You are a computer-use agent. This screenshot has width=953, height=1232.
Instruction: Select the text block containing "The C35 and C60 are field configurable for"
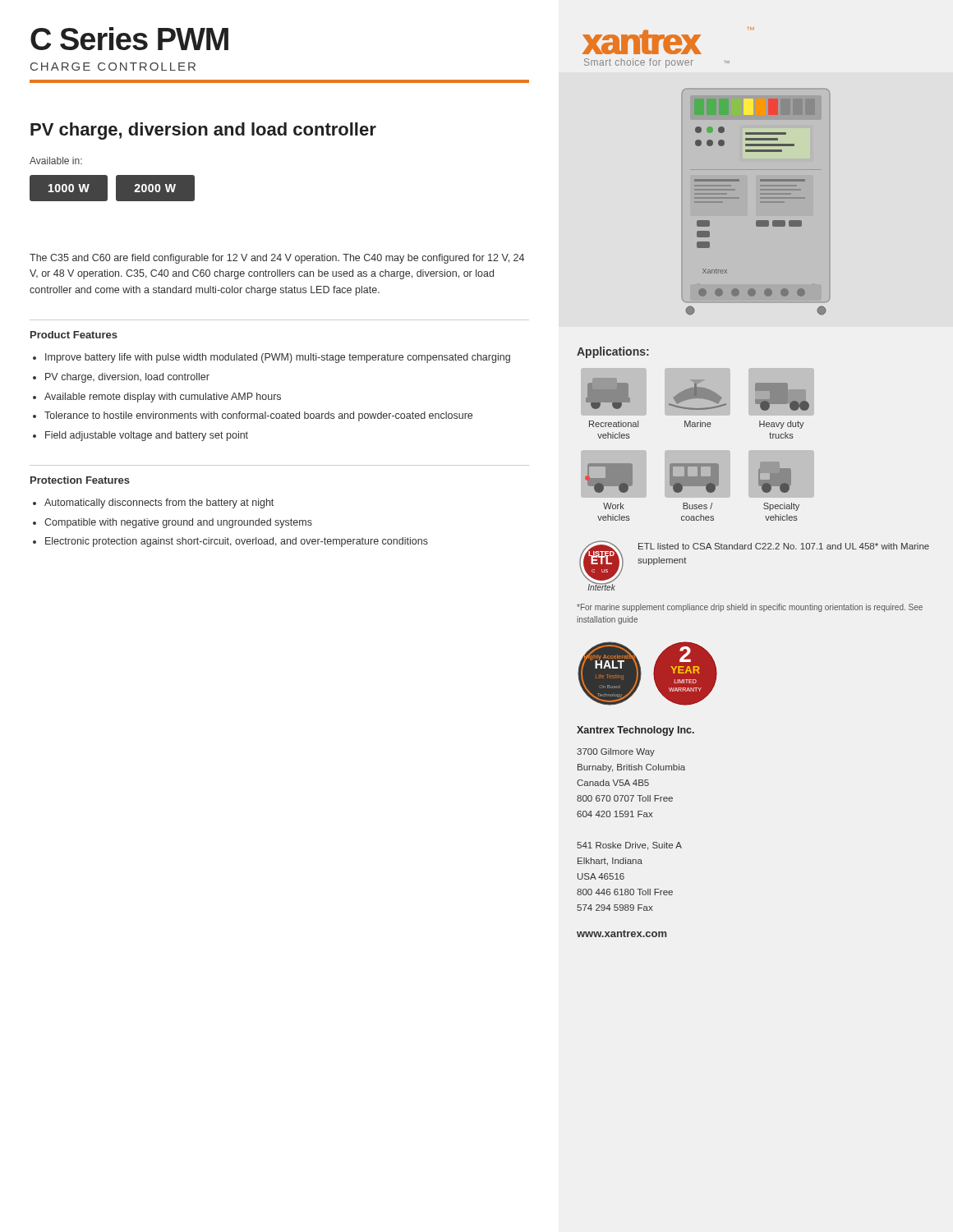pyautogui.click(x=279, y=274)
